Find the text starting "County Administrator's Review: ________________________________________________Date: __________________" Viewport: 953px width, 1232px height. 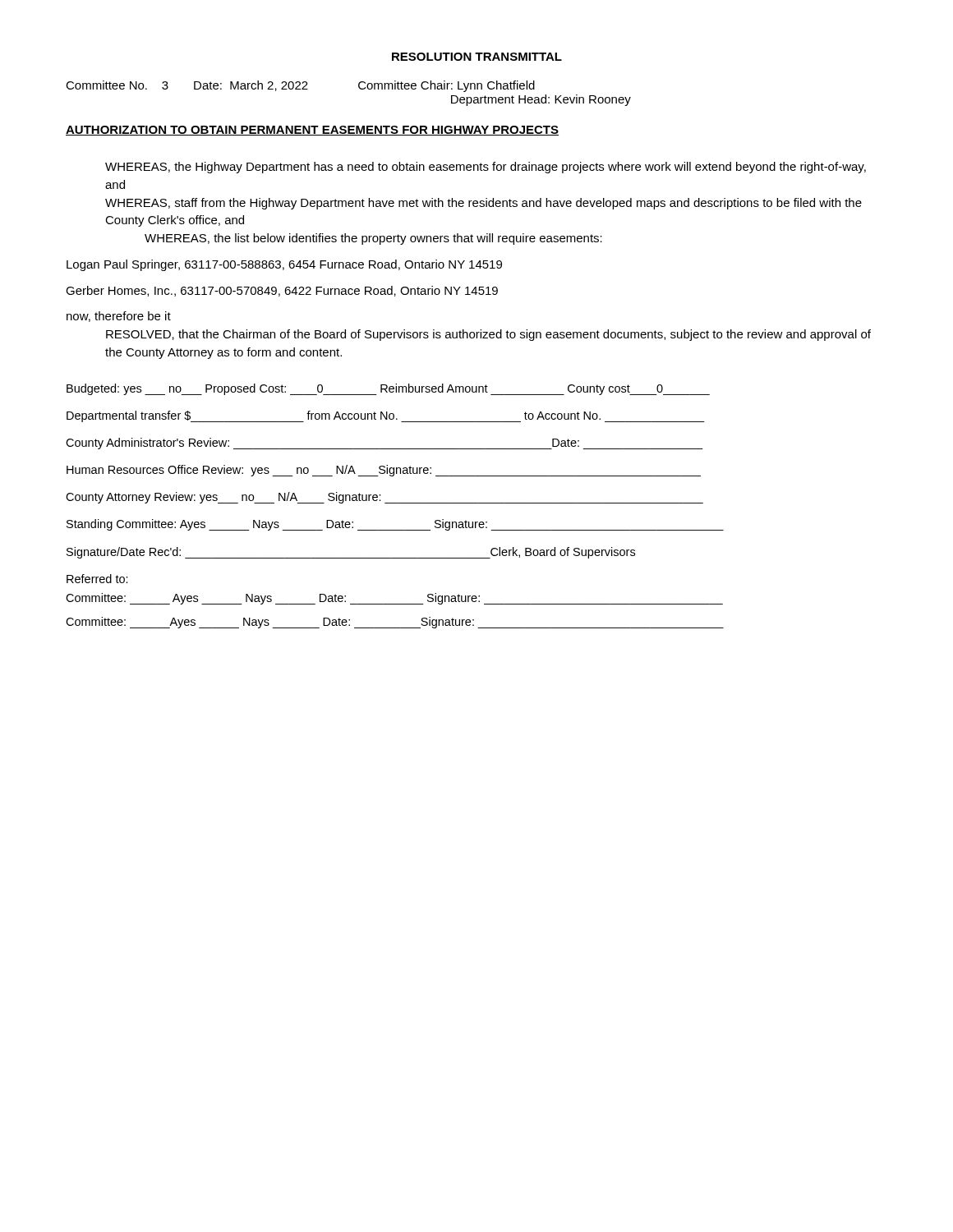tap(384, 443)
